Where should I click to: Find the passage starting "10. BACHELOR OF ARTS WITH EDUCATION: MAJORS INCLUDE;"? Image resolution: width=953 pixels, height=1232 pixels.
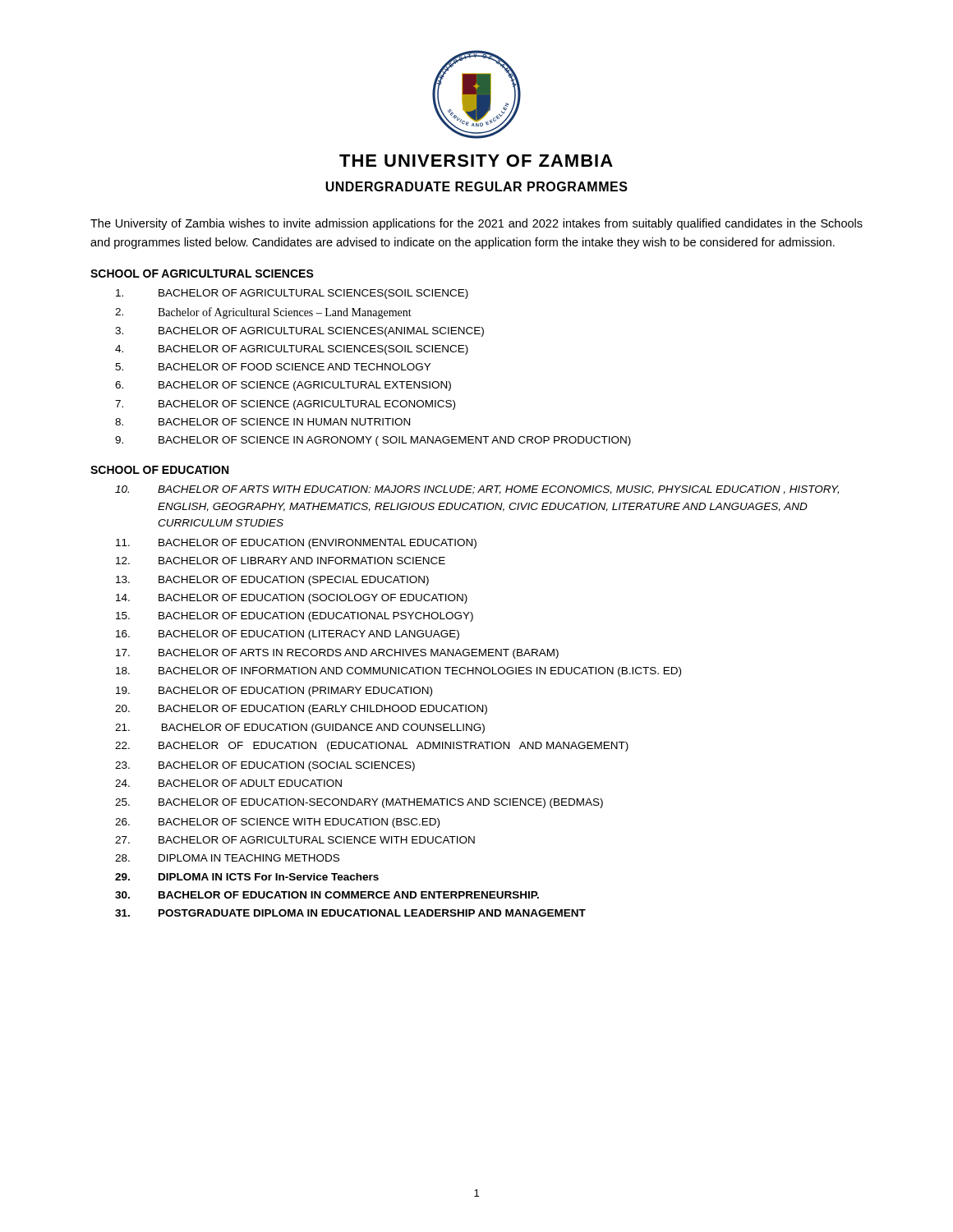point(489,507)
